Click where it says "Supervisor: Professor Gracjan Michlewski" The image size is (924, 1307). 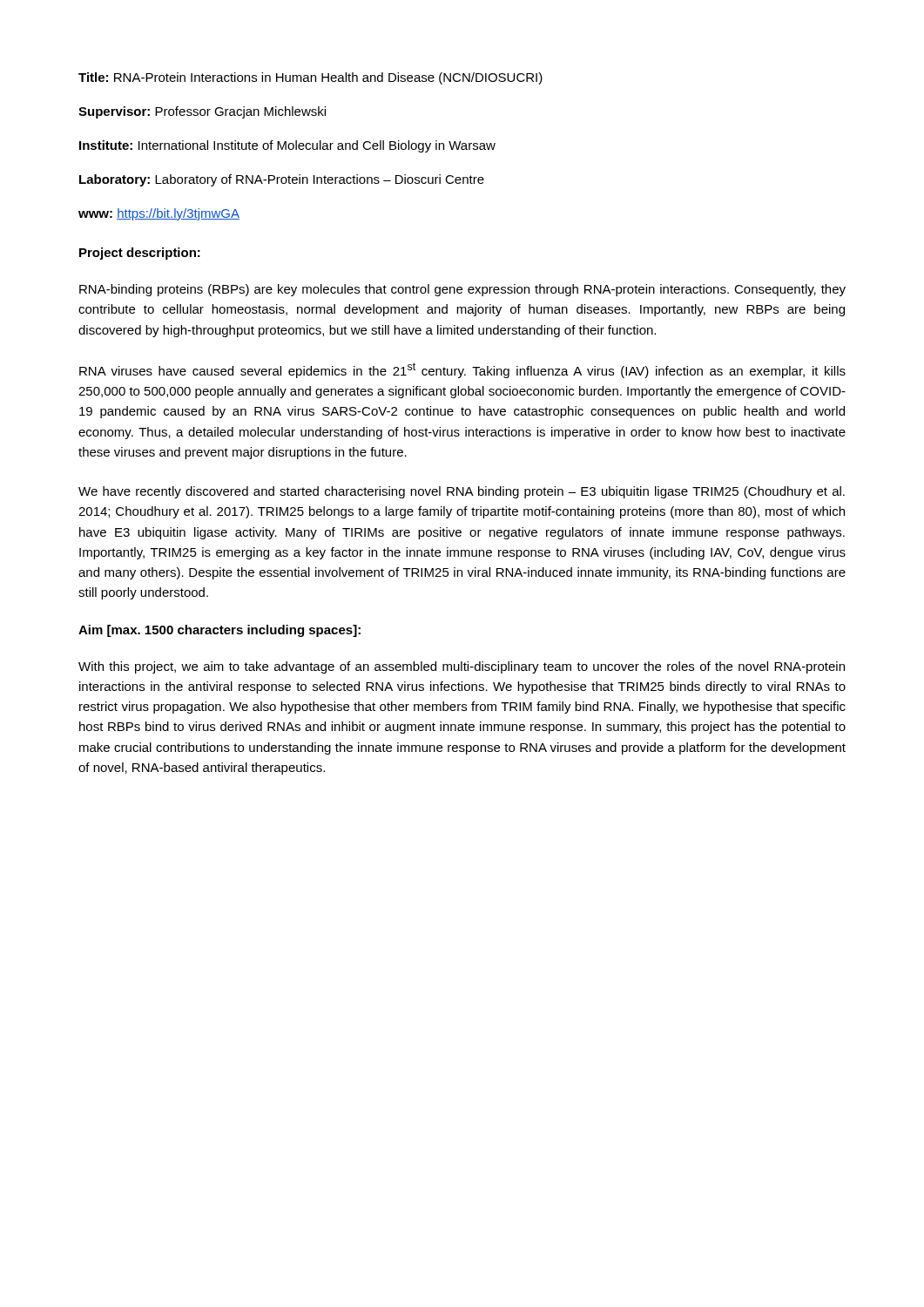[x=202, y=111]
